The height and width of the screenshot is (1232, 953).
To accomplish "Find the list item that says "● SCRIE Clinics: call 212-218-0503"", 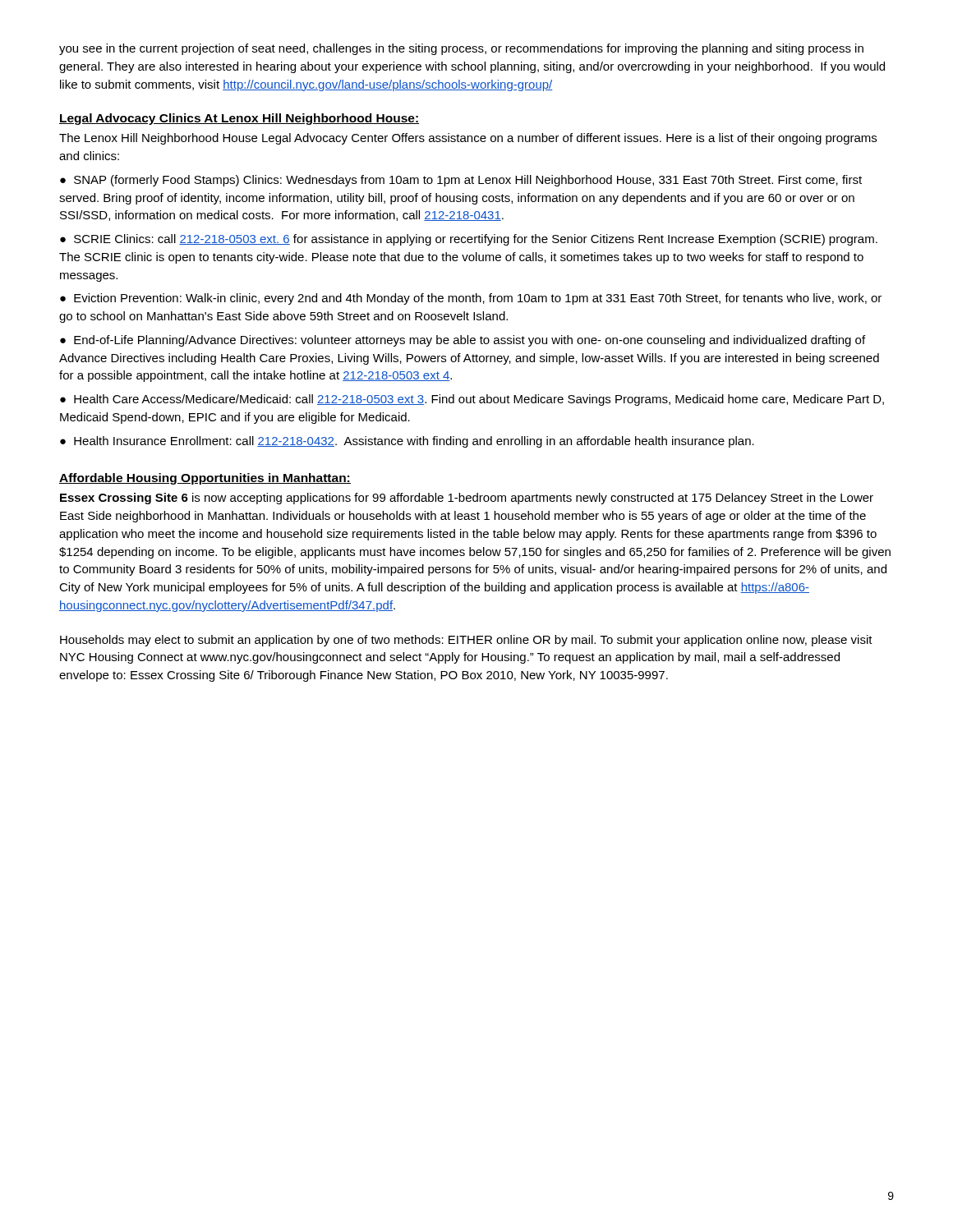I will (x=469, y=256).
